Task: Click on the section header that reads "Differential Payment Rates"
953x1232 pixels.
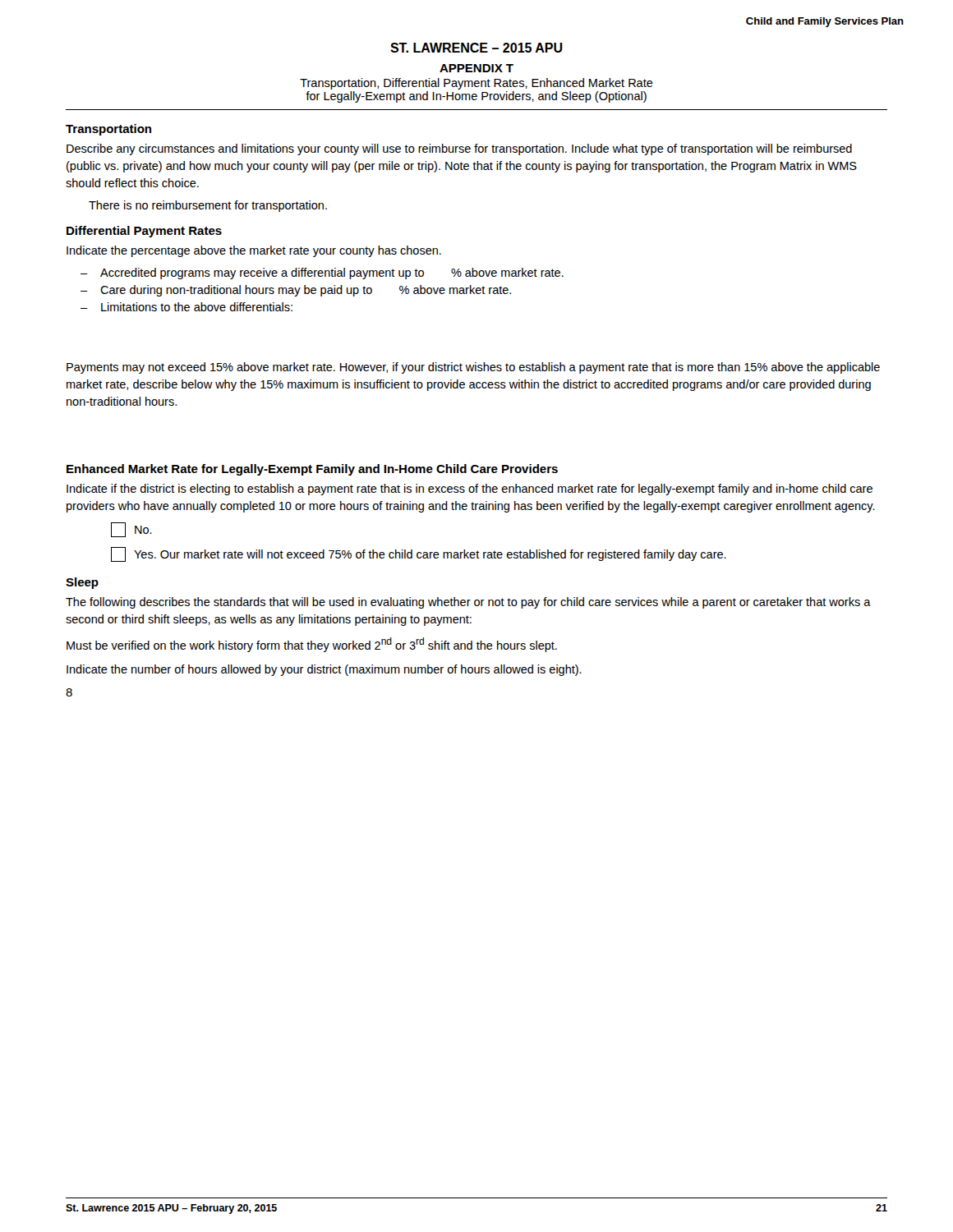Action: point(144,230)
